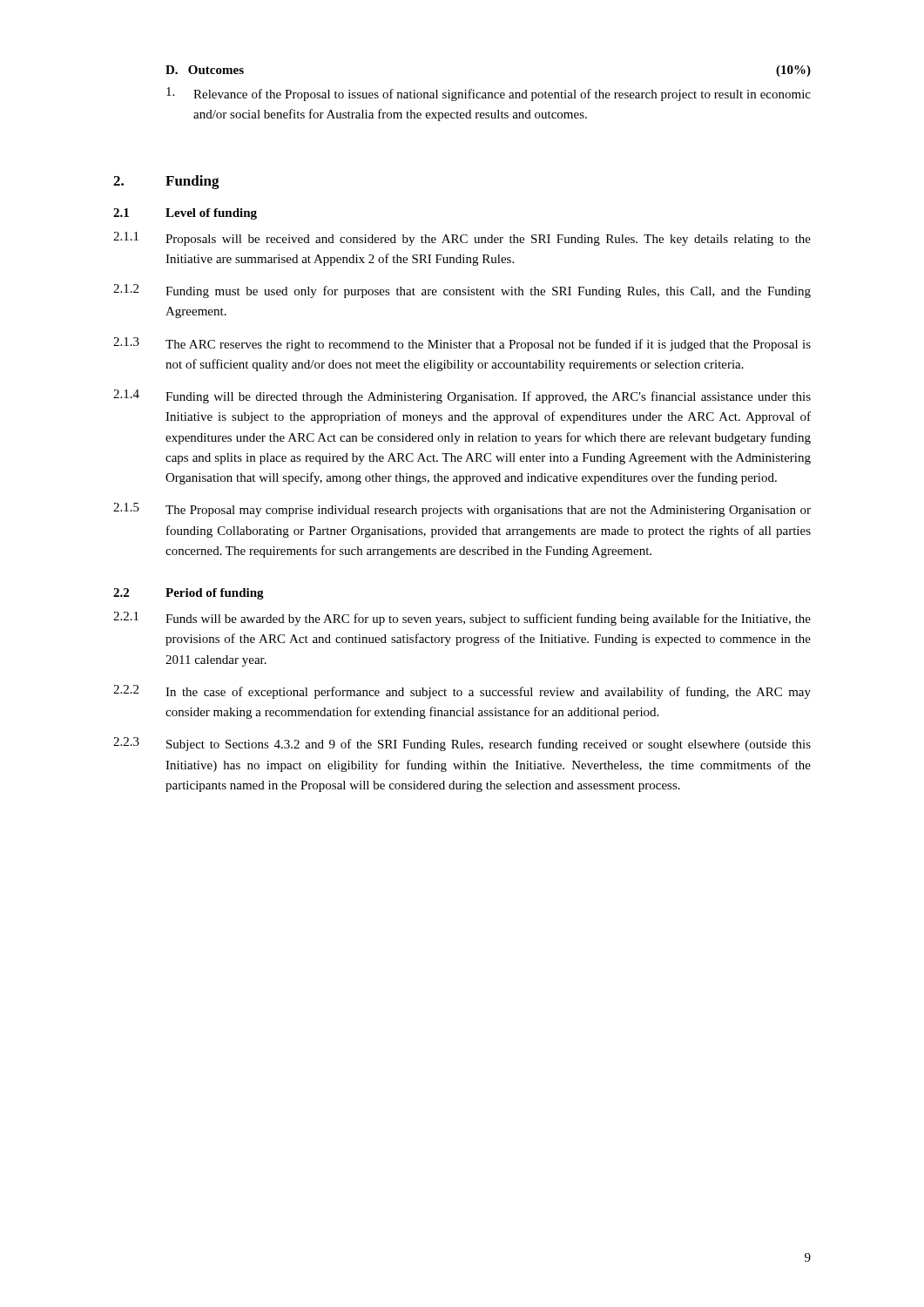The height and width of the screenshot is (1307, 924).
Task: Locate the text block with the text "2.3 Subject to Sections"
Action: (x=462, y=765)
